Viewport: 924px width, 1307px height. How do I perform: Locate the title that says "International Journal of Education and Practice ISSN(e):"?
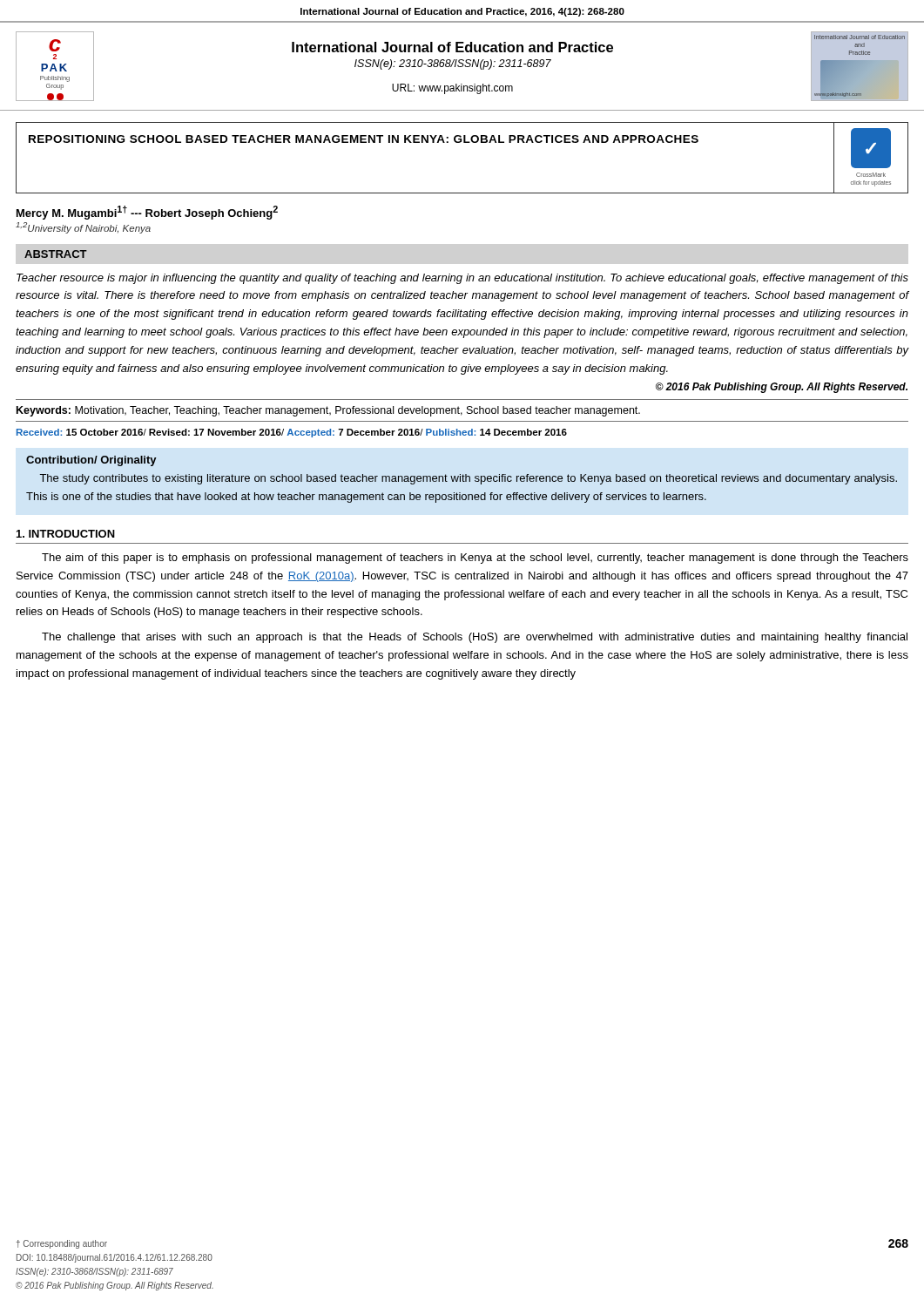(x=452, y=66)
